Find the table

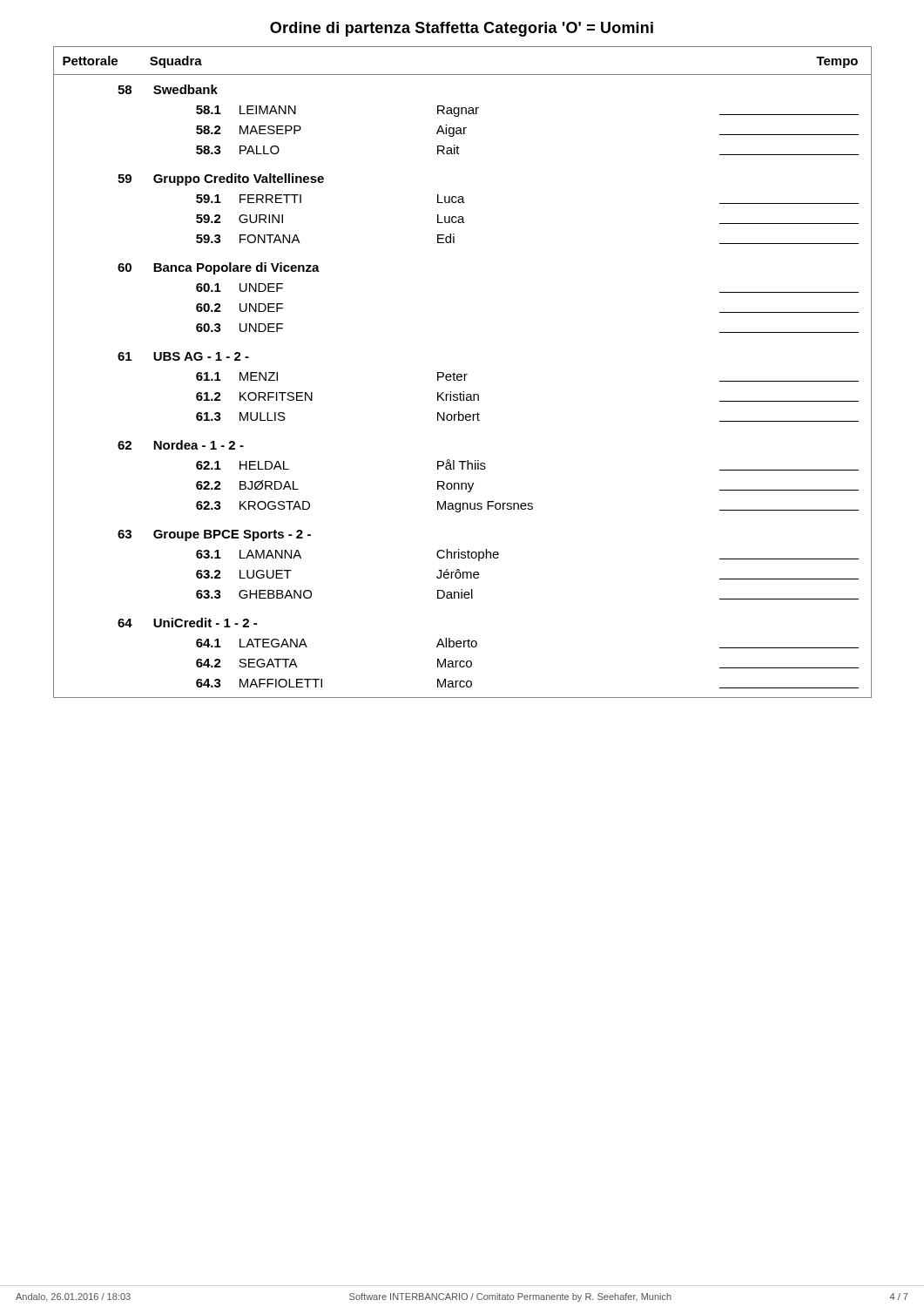[462, 372]
